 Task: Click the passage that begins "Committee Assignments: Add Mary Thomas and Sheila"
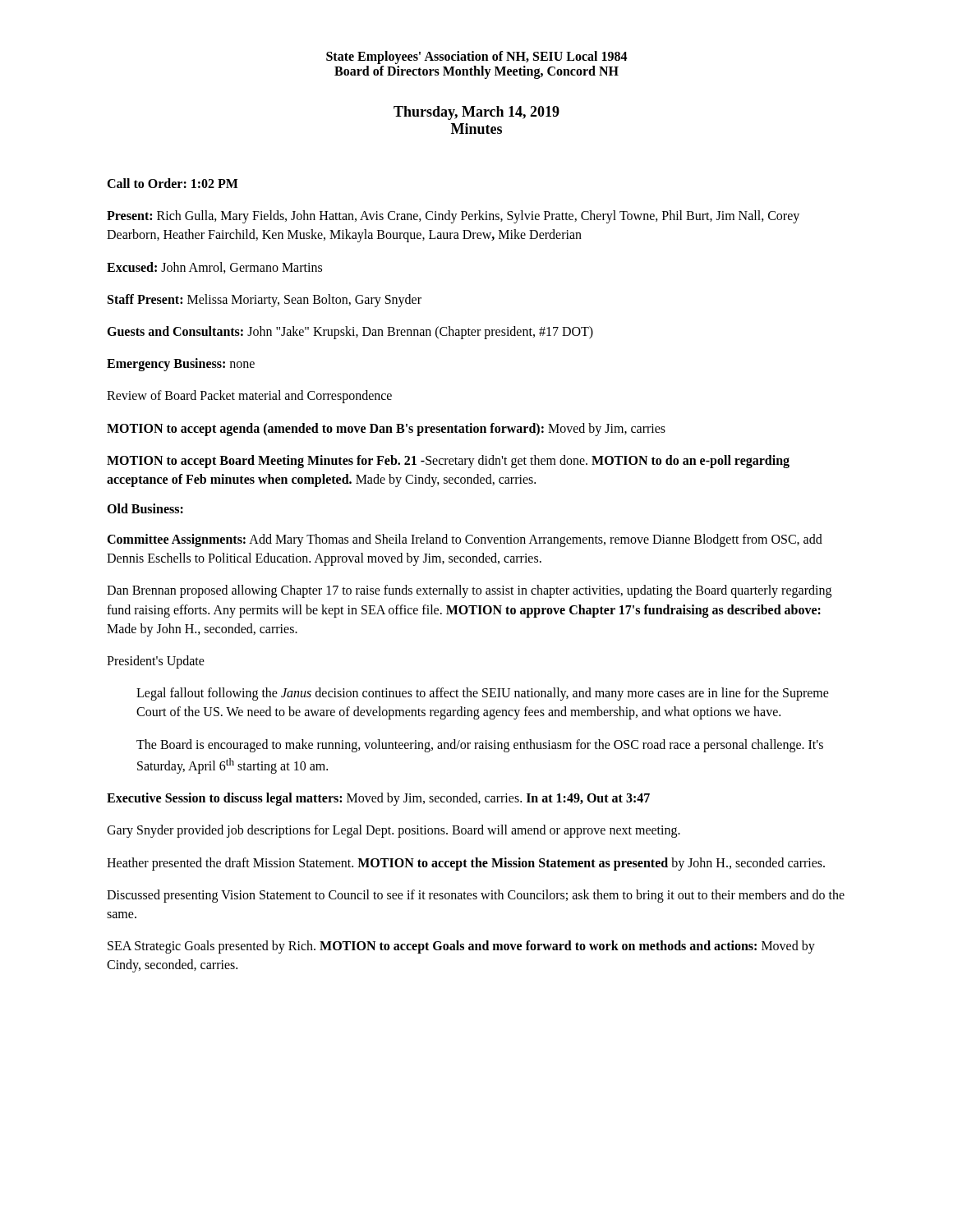pyautogui.click(x=476, y=549)
